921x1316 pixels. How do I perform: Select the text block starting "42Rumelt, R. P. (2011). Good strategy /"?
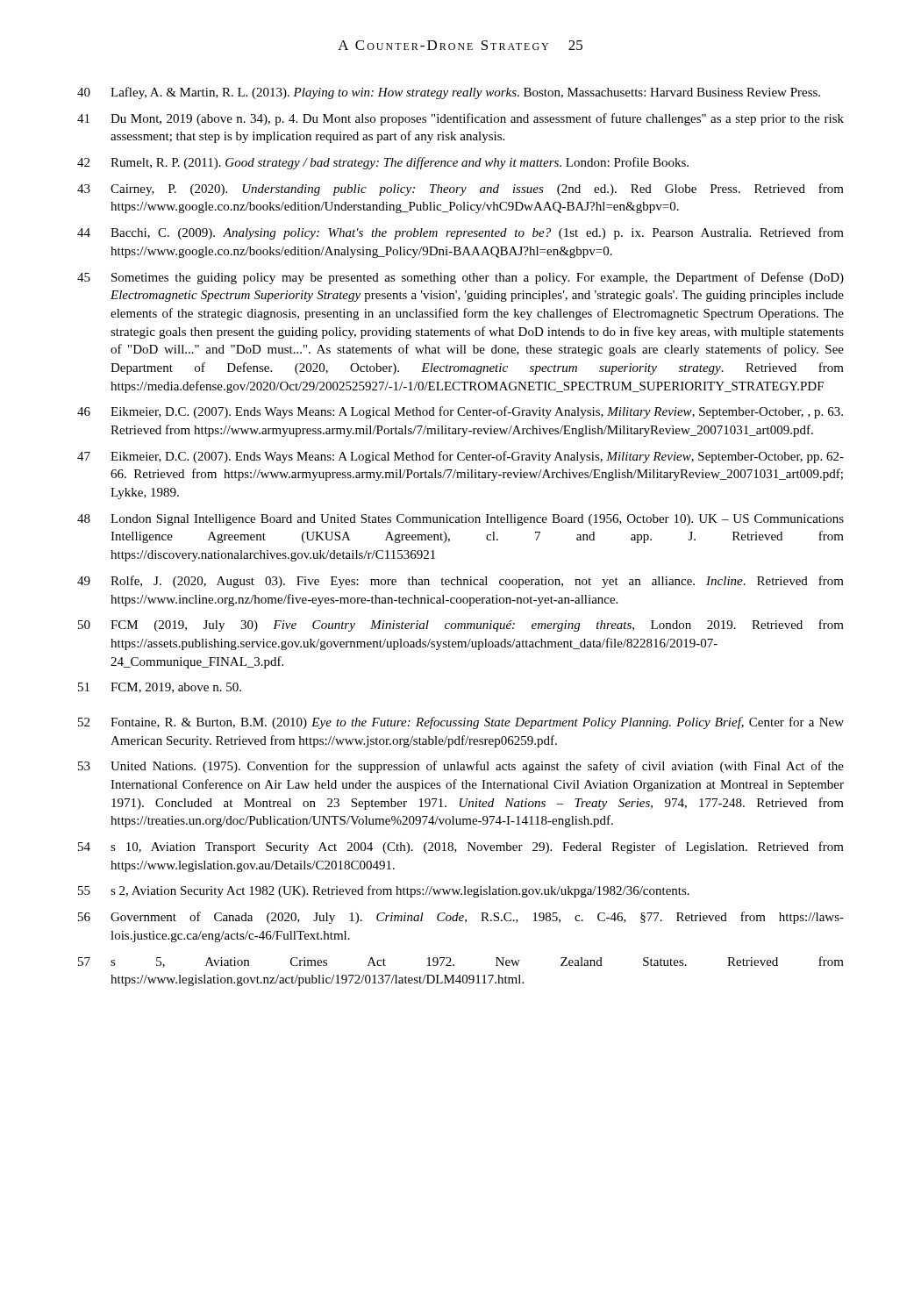(460, 163)
